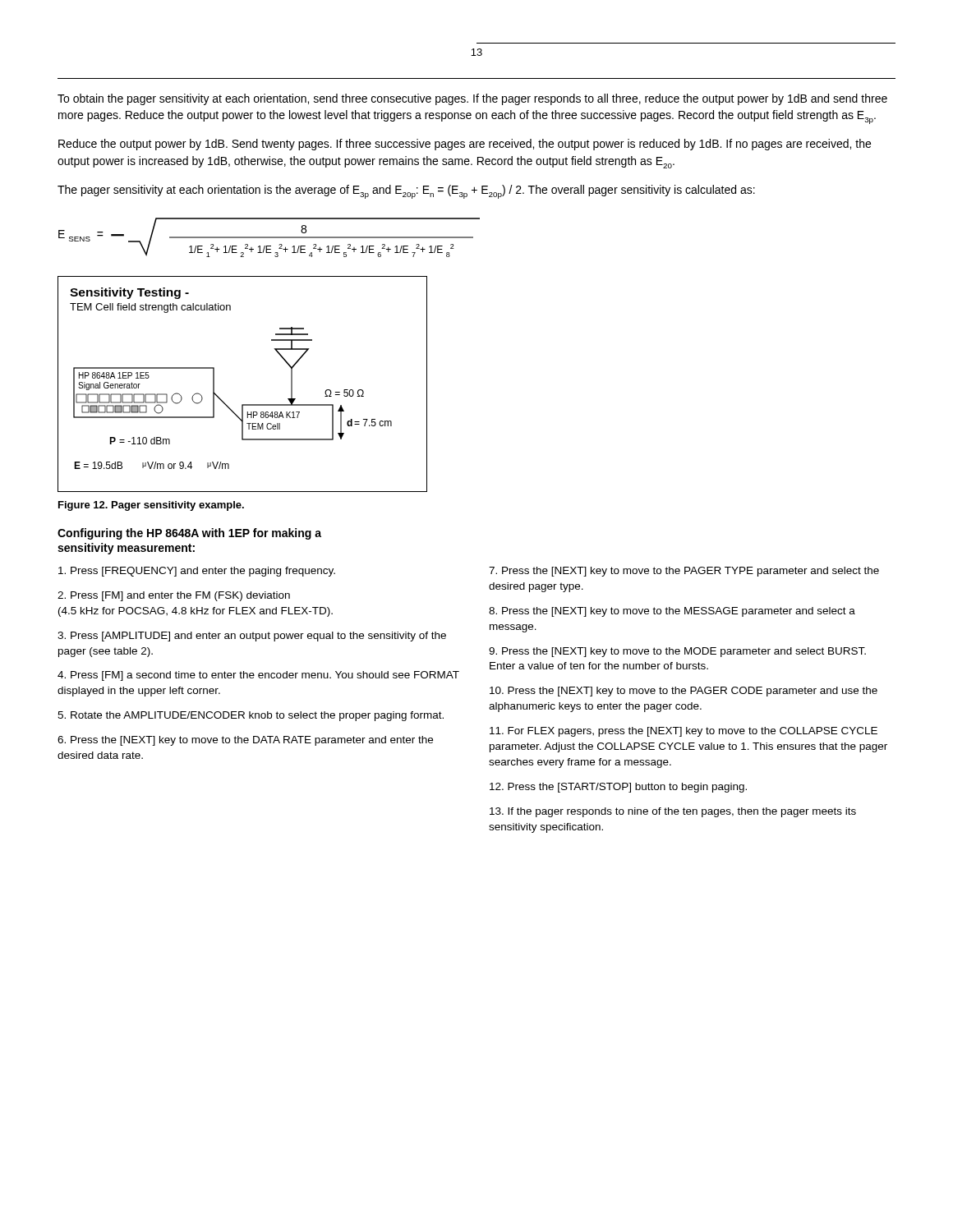Point to "Figure 12. Pager sensitivity example."

pyautogui.click(x=151, y=504)
